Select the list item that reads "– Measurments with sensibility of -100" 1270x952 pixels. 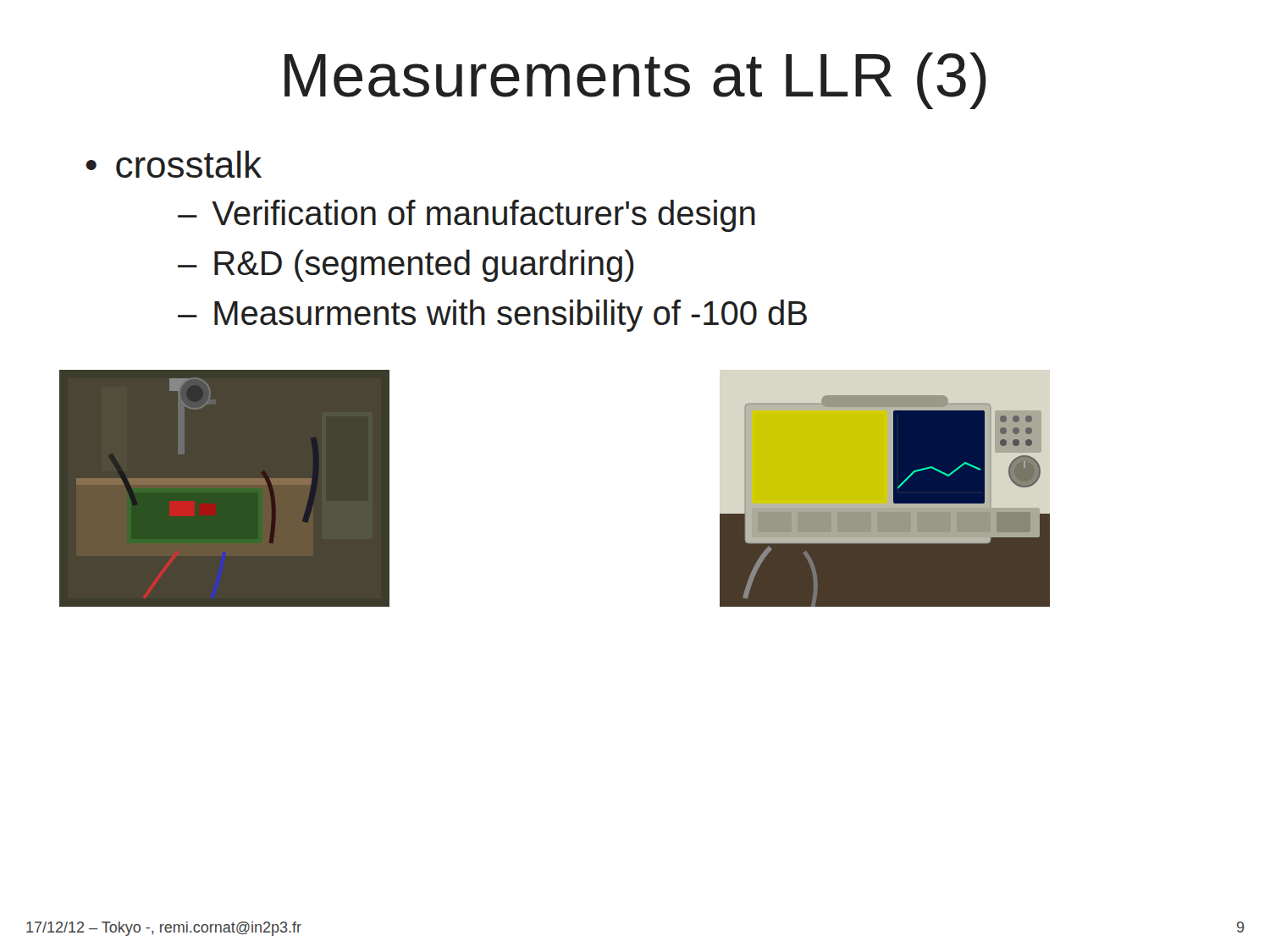coord(493,313)
